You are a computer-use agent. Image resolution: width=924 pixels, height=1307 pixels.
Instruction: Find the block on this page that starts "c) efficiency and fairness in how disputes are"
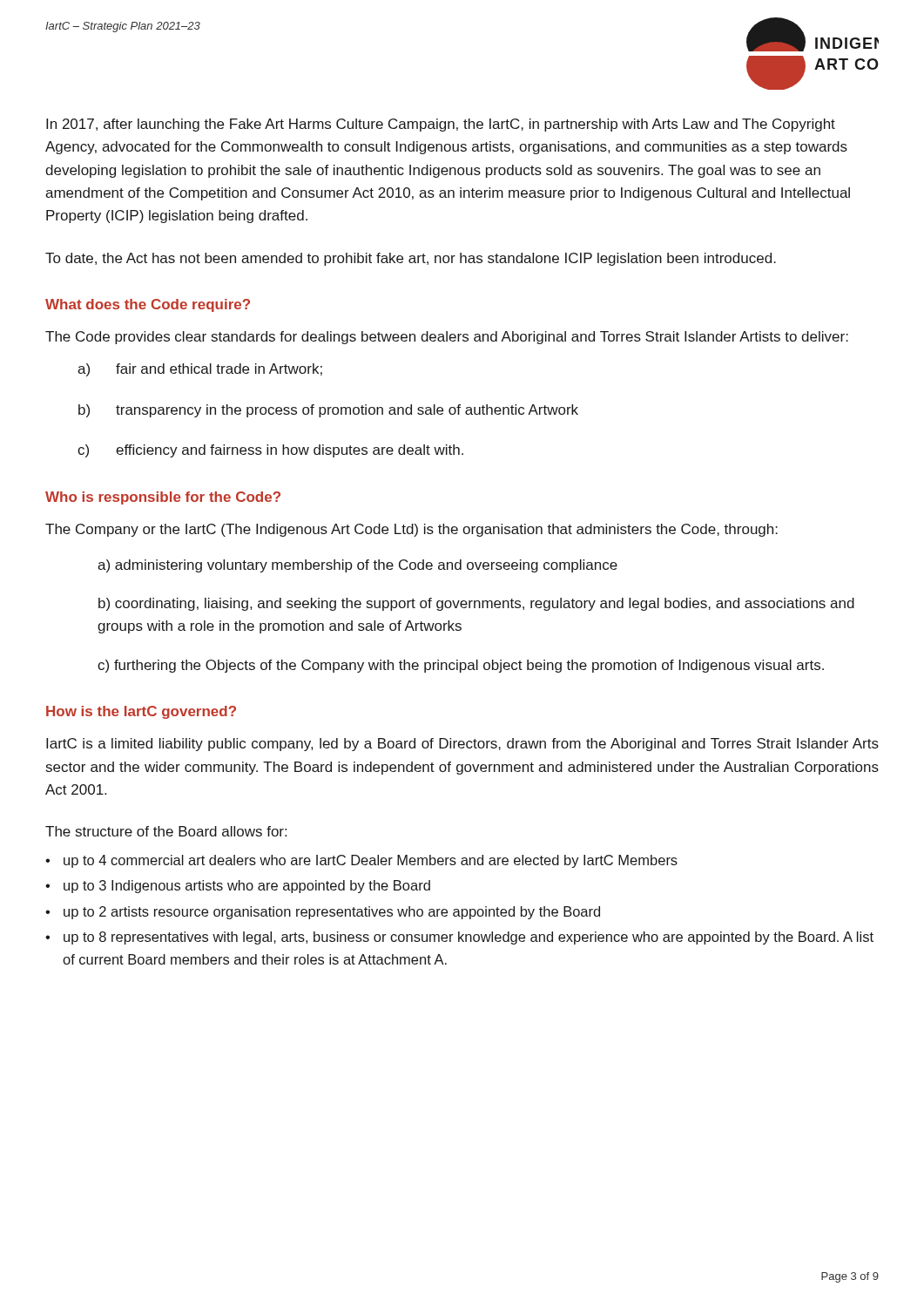[x=270, y=451]
